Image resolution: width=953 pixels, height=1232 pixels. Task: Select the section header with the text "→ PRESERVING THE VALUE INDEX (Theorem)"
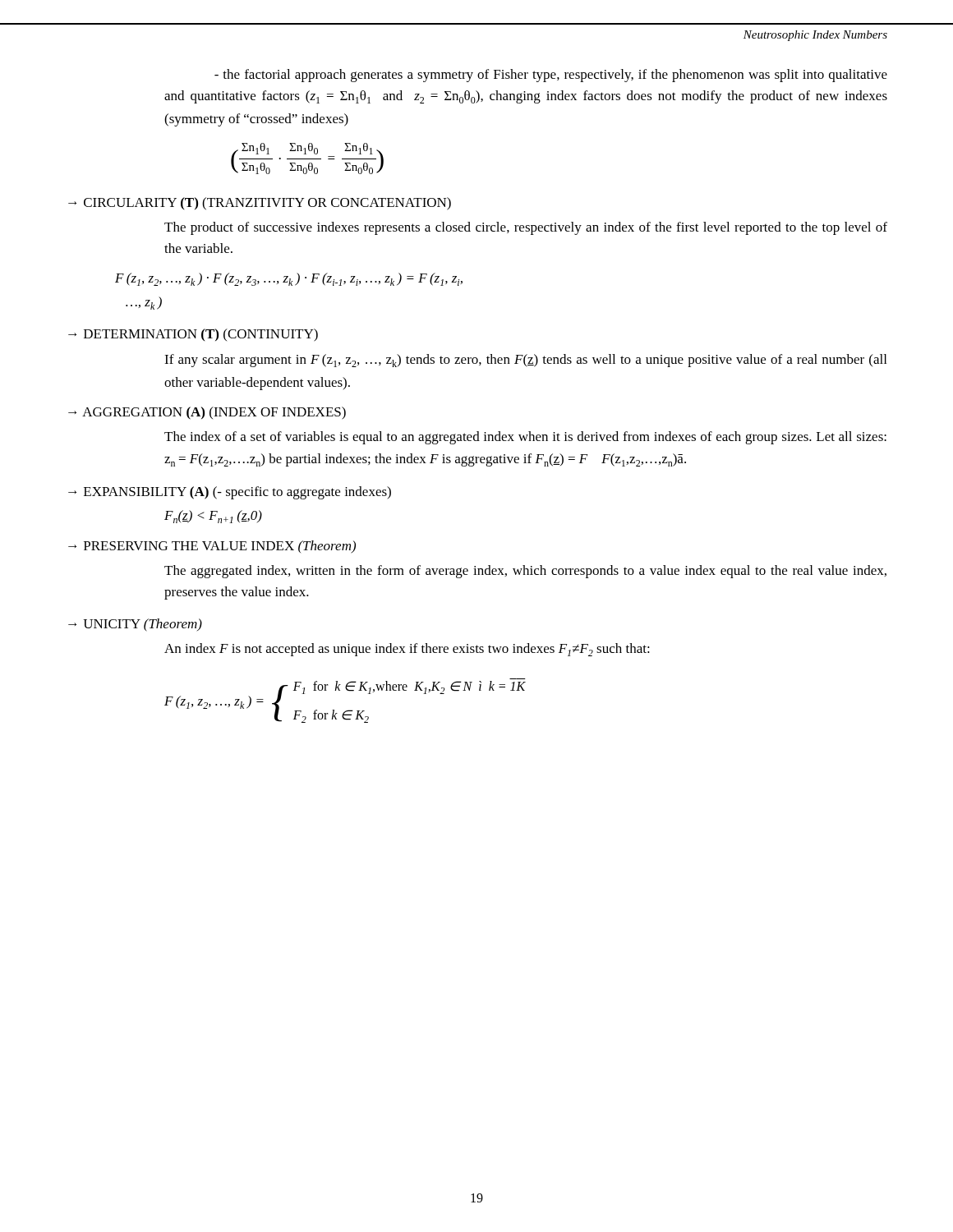click(211, 546)
